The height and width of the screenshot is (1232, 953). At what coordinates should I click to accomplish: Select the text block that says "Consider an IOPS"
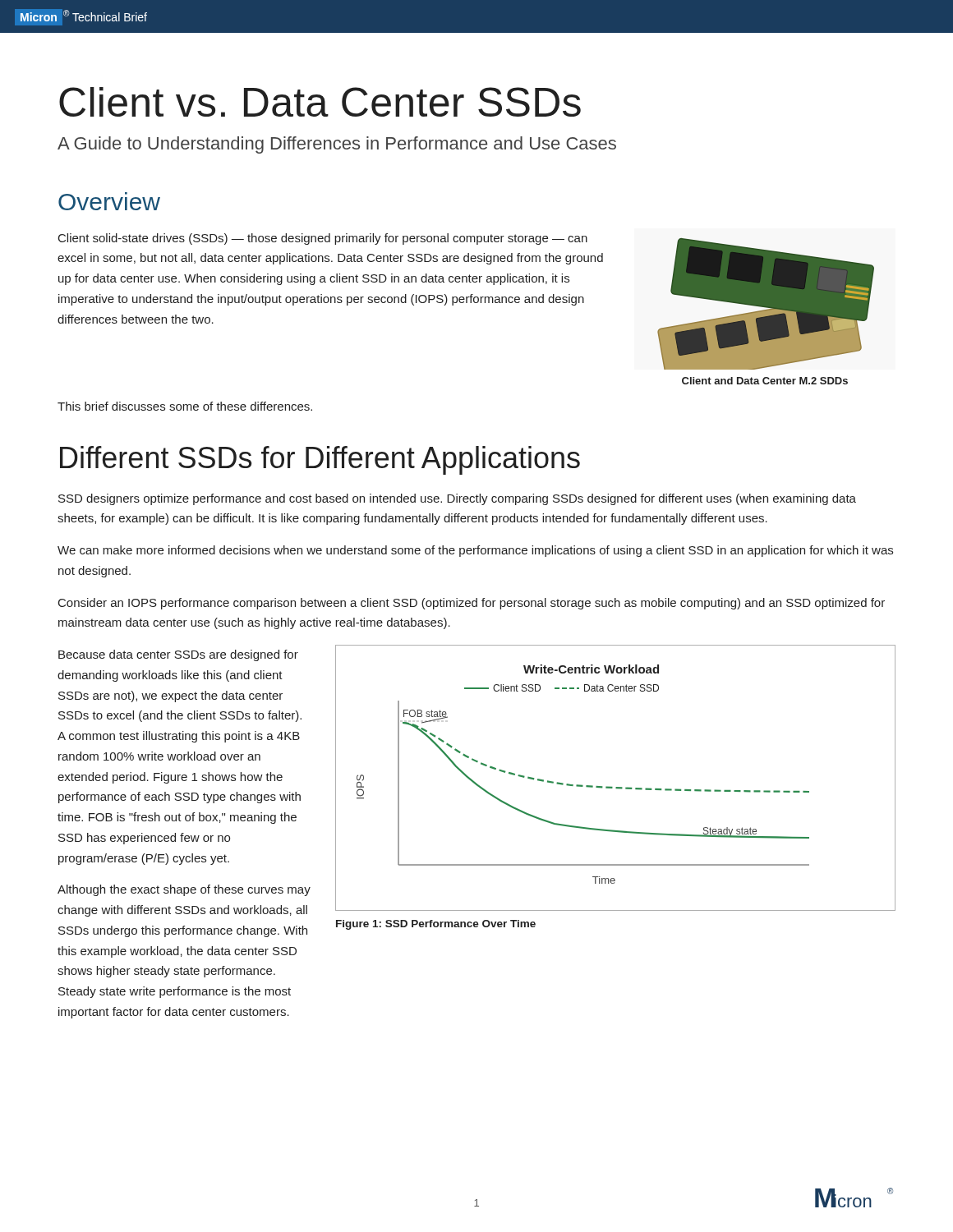(471, 612)
